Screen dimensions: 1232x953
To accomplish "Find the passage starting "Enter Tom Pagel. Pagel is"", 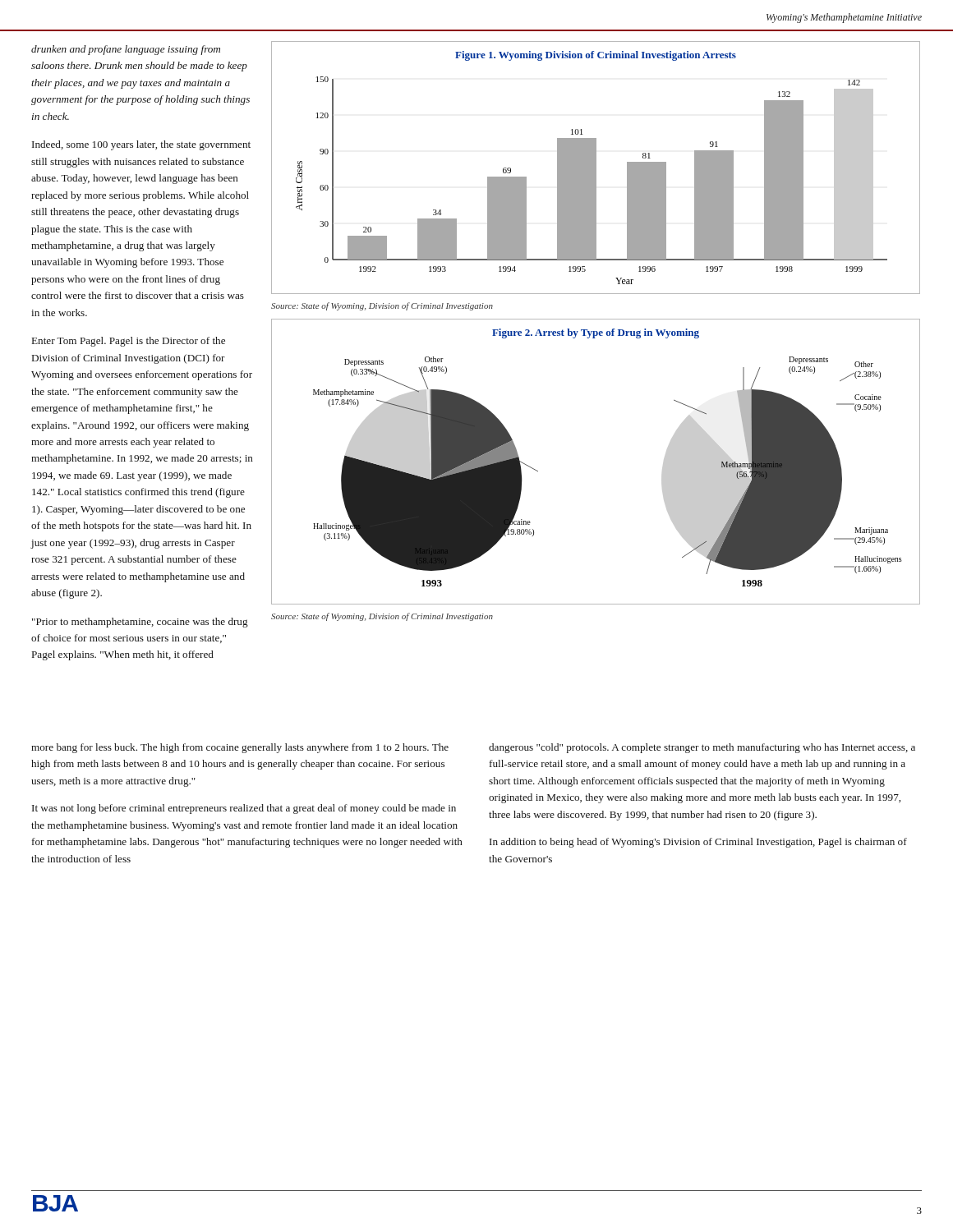I will 142,467.
